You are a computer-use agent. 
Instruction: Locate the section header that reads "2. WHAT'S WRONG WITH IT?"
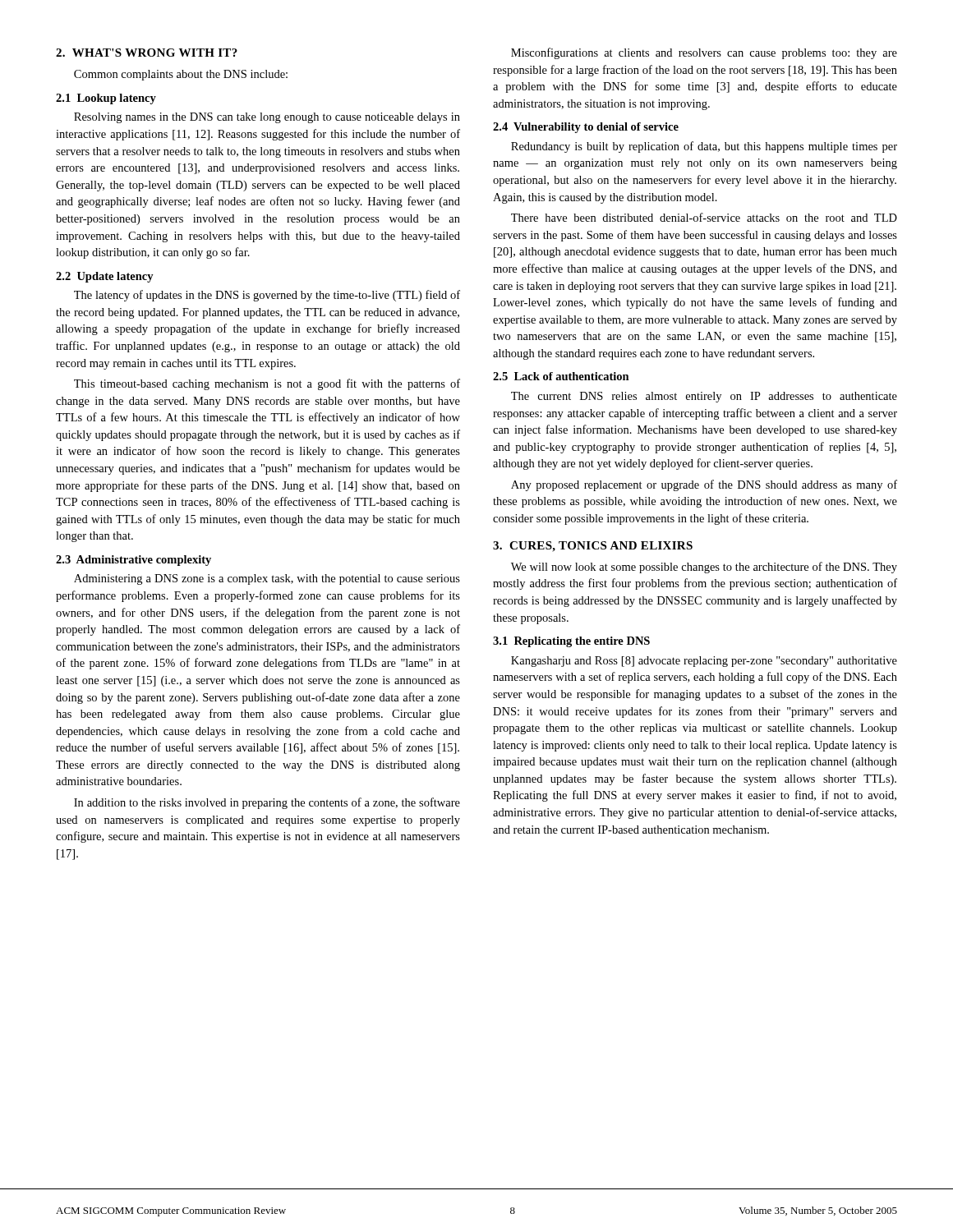coord(147,53)
